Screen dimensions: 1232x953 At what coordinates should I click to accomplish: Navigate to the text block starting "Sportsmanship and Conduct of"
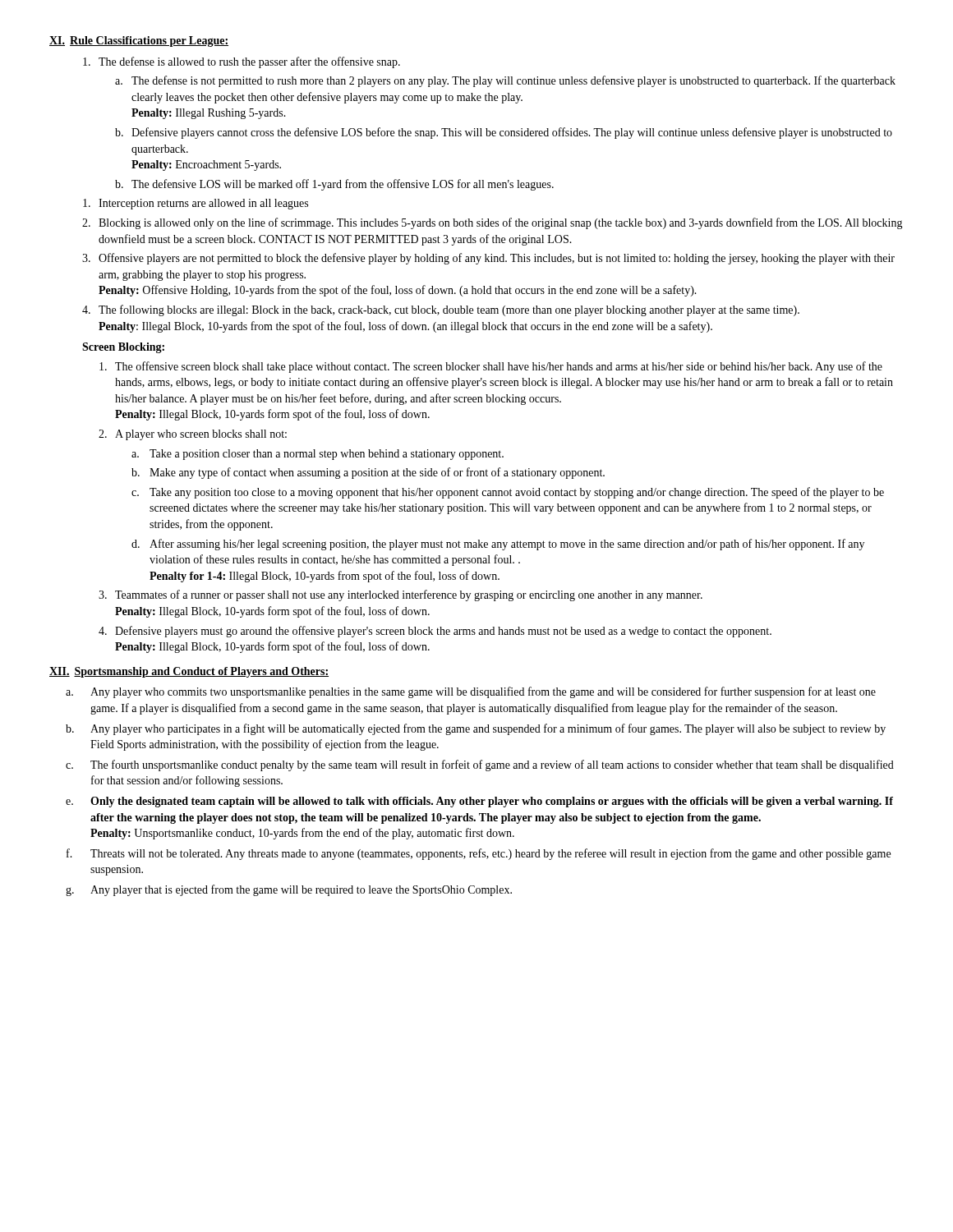coord(202,671)
